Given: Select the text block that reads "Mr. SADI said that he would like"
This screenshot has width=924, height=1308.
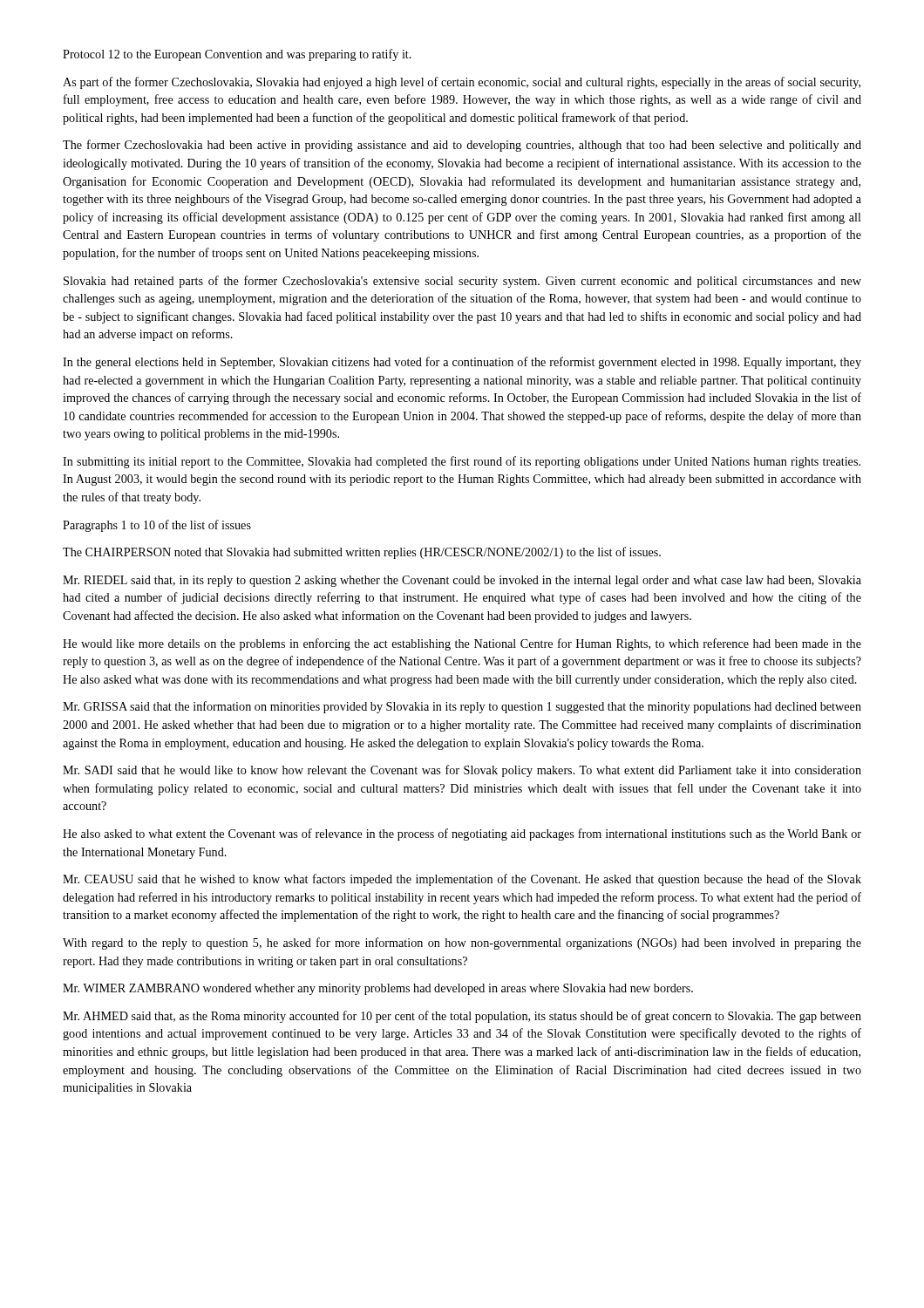Looking at the screenshot, I should (x=462, y=788).
